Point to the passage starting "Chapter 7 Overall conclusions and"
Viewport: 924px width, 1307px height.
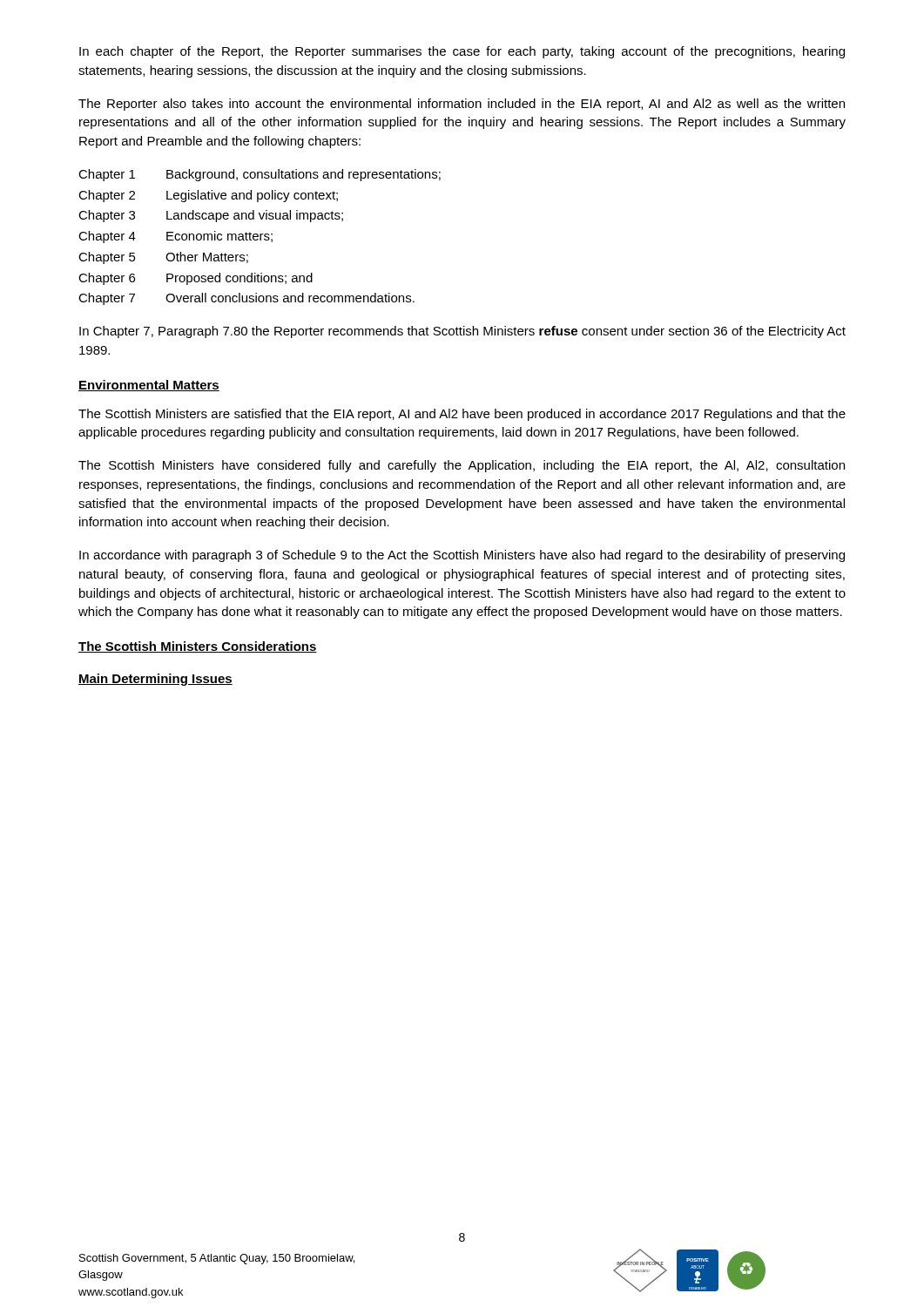click(246, 299)
